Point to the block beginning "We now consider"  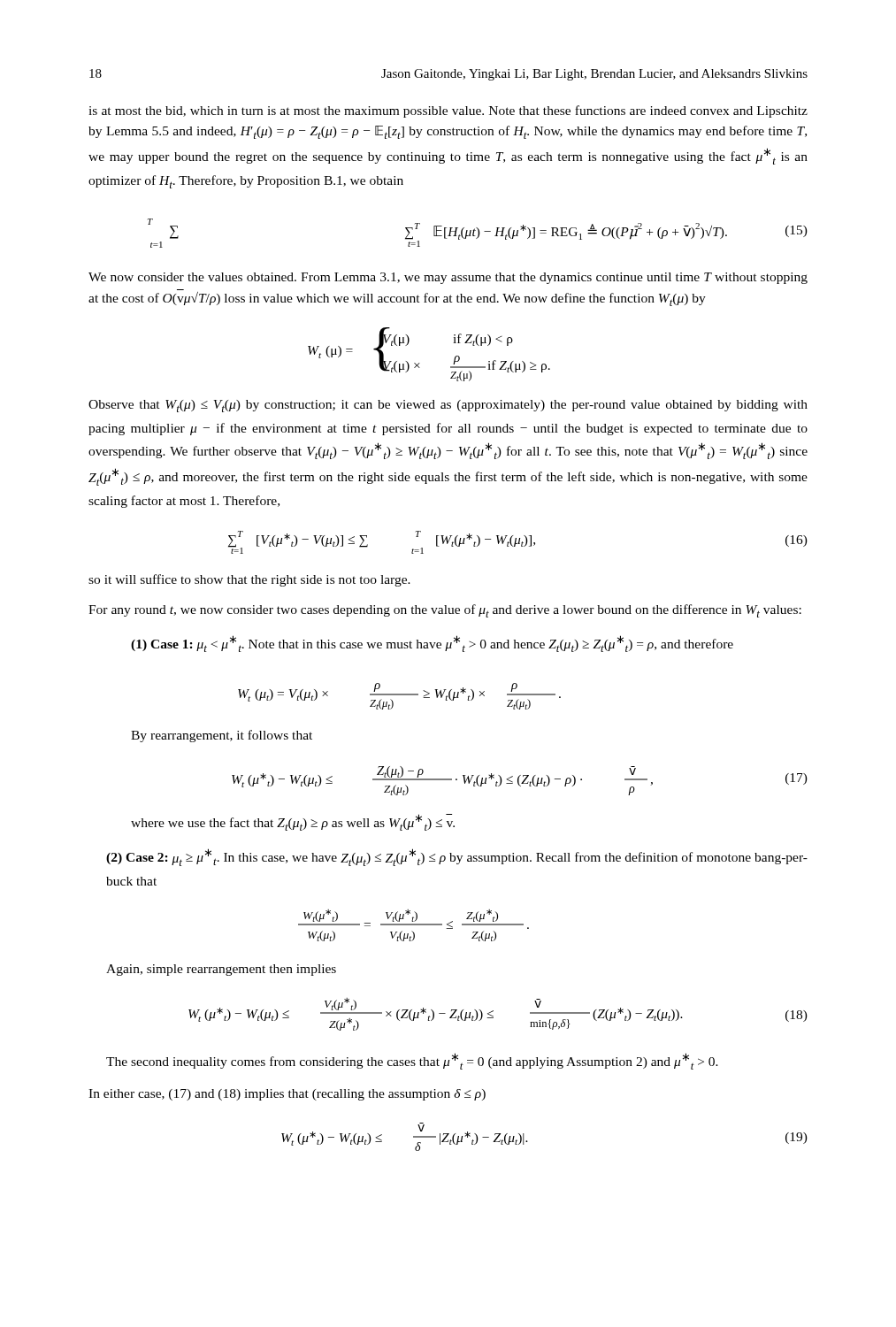coord(448,289)
